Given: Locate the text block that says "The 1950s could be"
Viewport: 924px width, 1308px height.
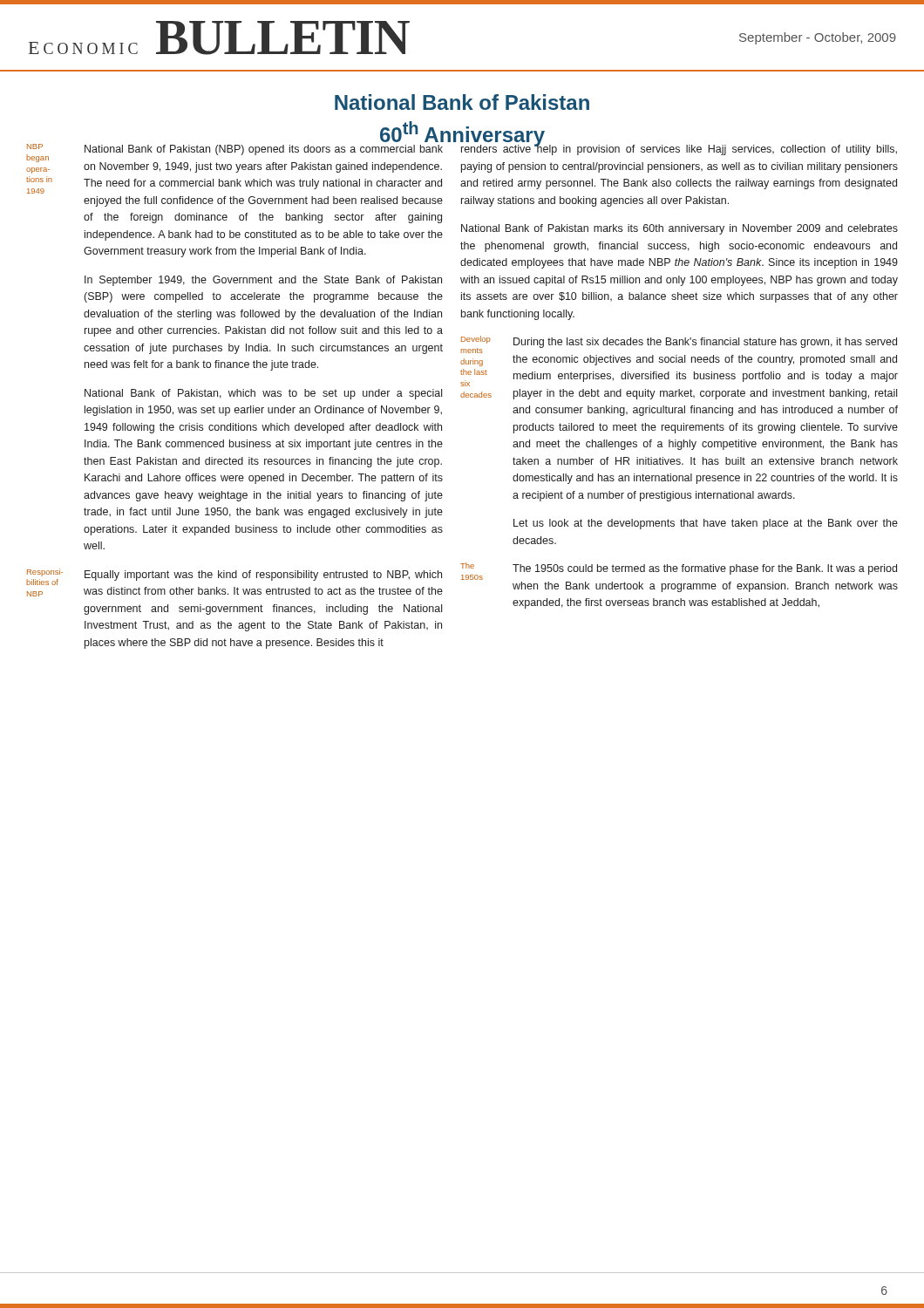Looking at the screenshot, I should (705, 586).
